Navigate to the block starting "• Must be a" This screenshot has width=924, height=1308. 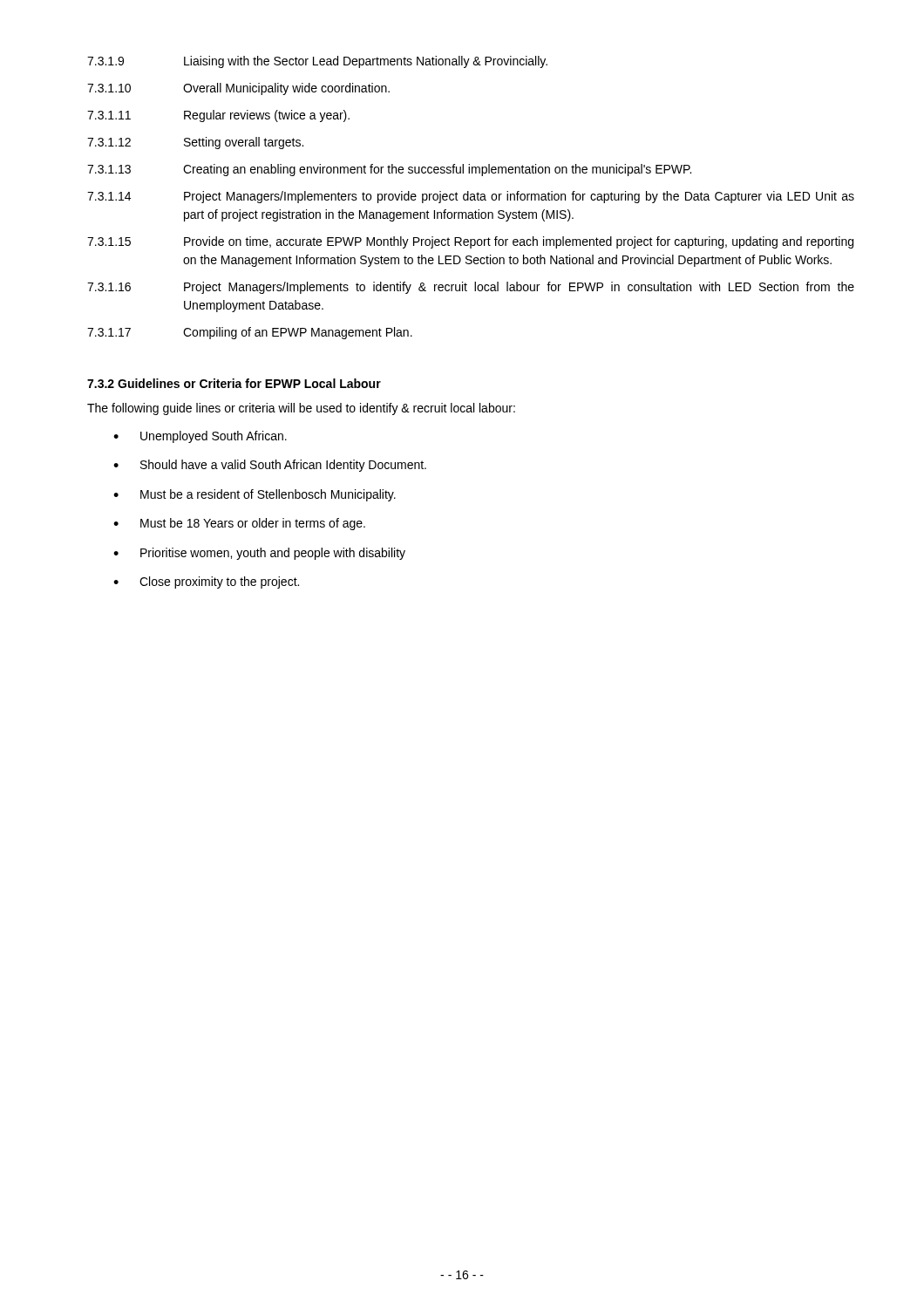point(255,495)
